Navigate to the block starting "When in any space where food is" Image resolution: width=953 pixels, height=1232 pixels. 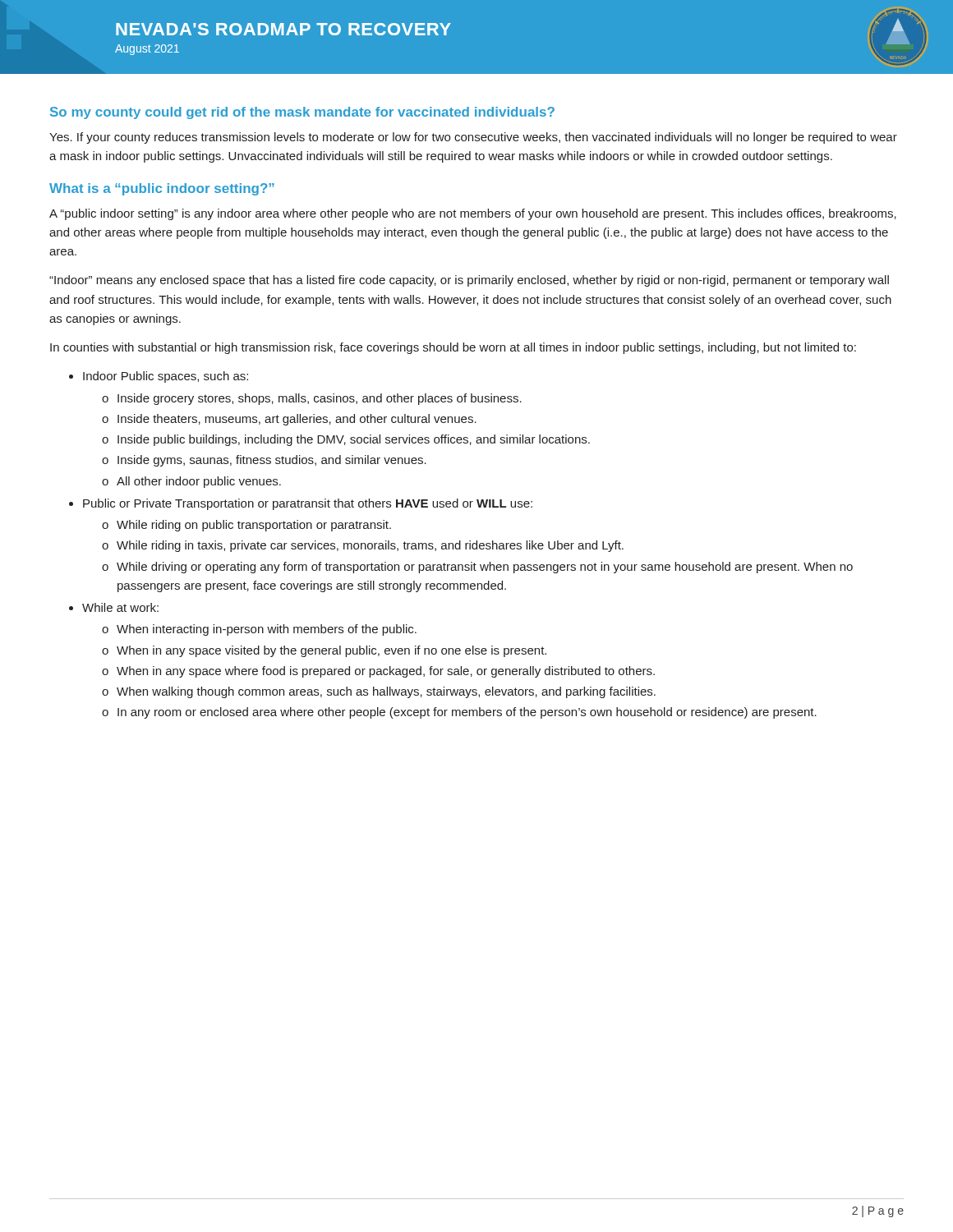(x=386, y=670)
